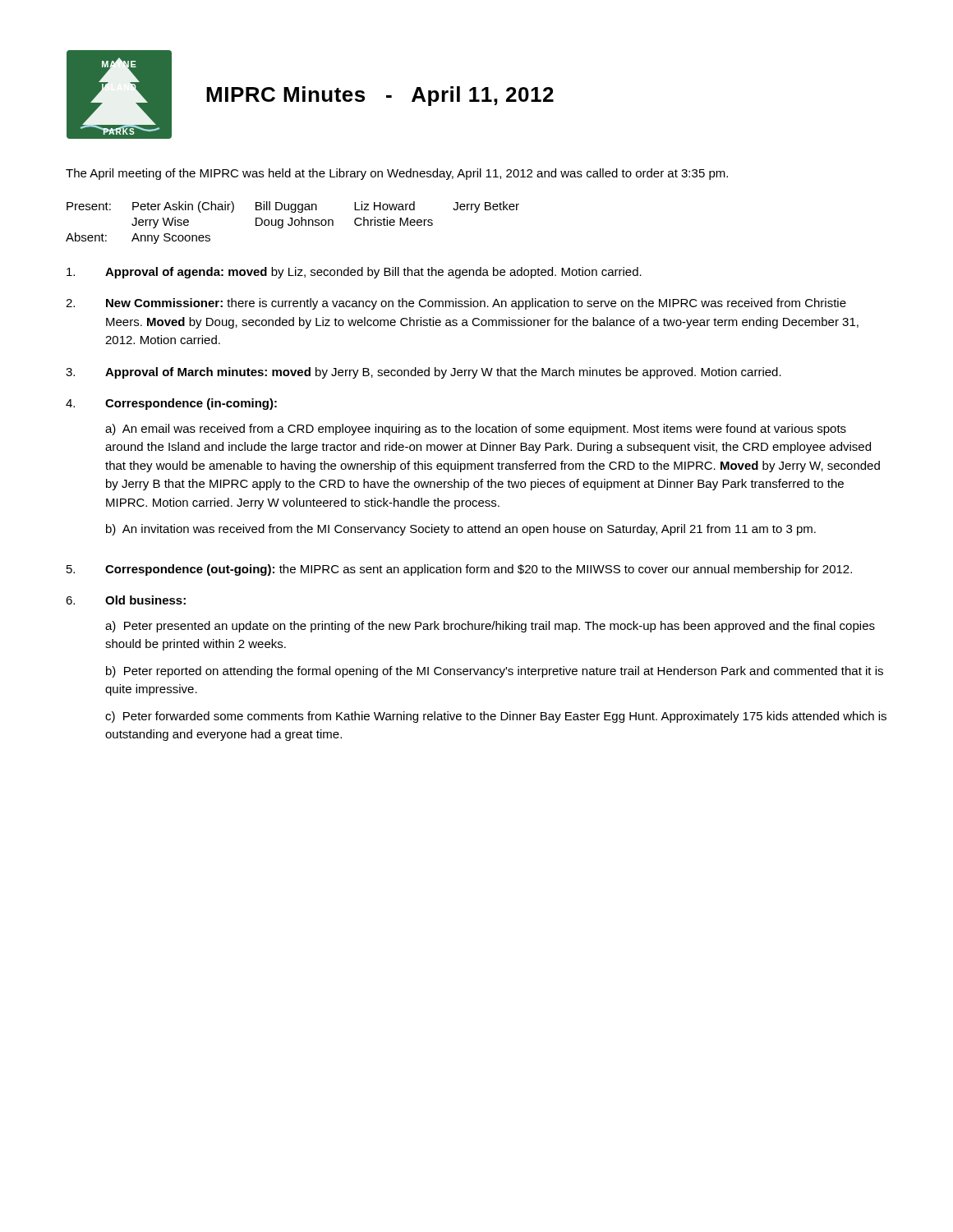Navigate to the block starting "3. Approval of March minutes: moved"

click(x=476, y=372)
